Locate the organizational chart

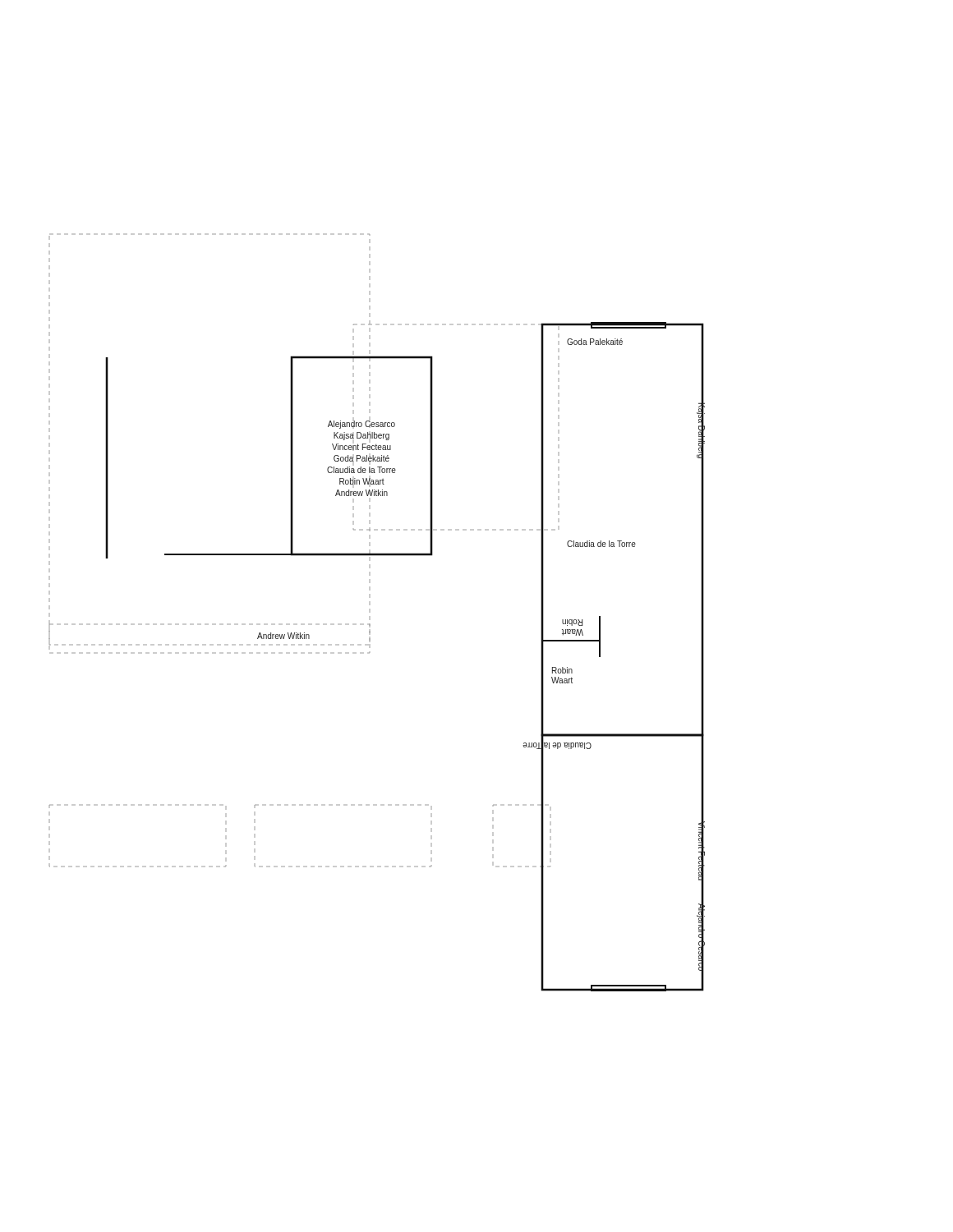(476, 616)
